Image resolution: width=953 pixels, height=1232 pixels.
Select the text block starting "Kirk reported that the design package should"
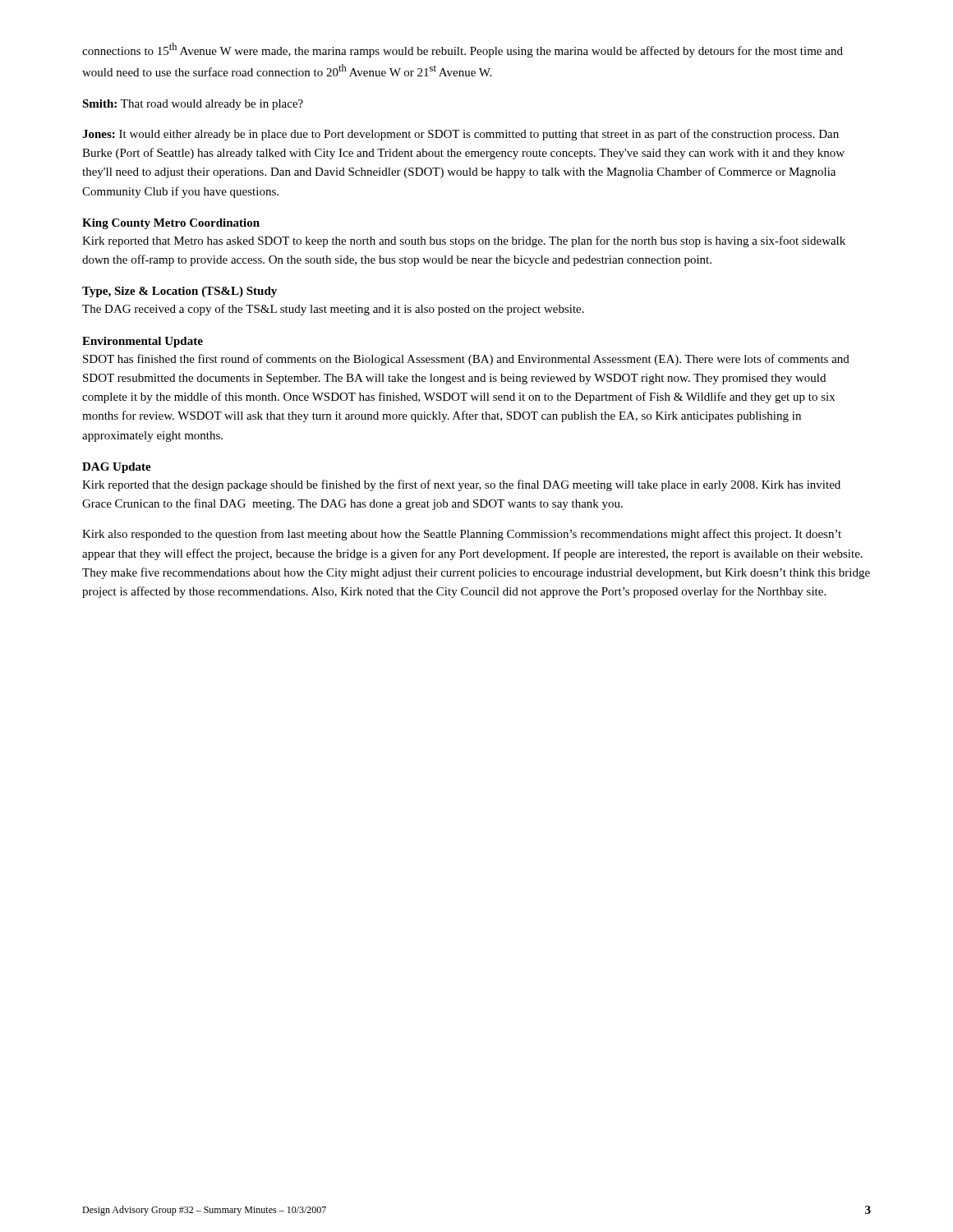461,494
